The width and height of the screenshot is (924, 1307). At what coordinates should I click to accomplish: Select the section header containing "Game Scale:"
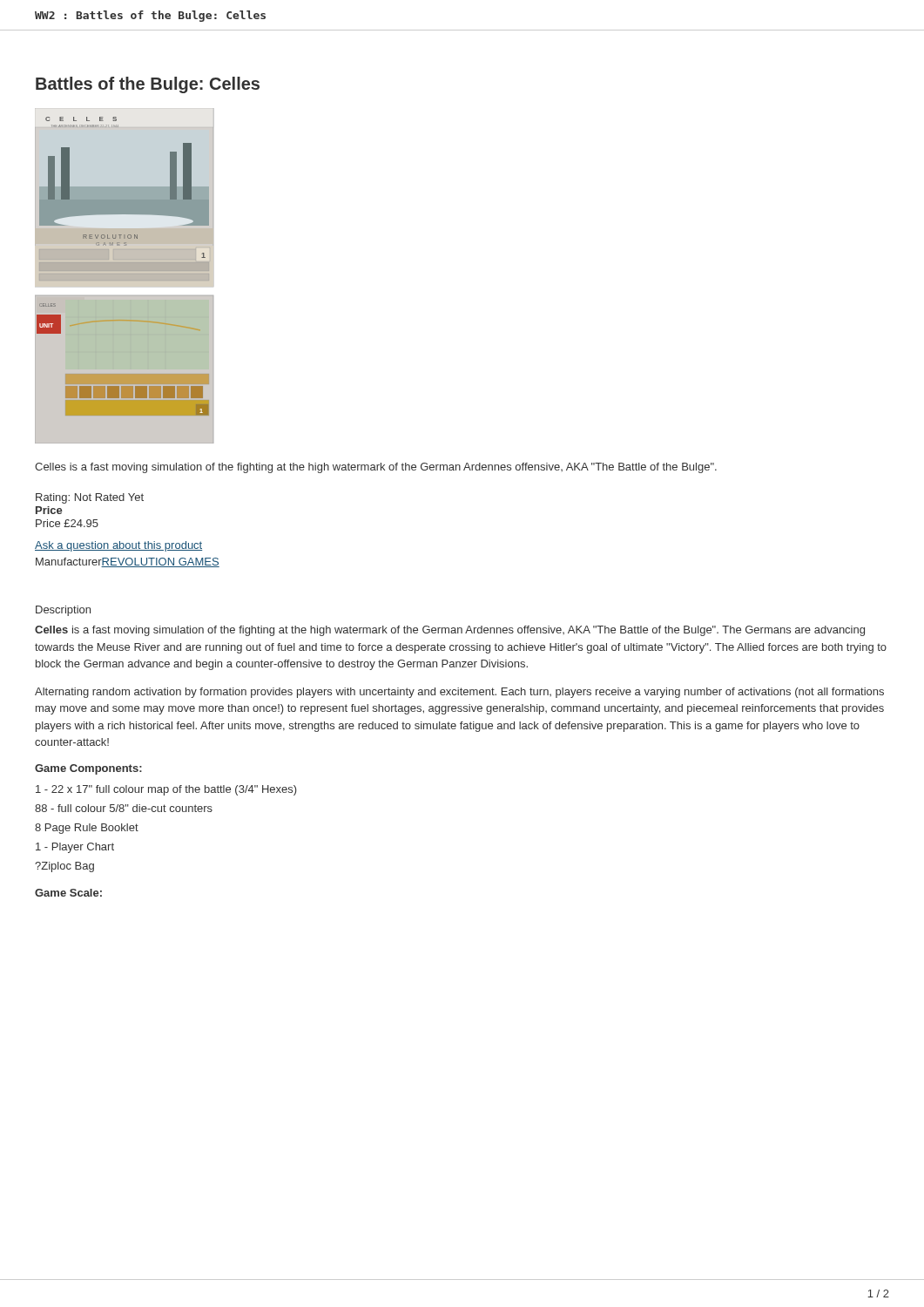pyautogui.click(x=69, y=893)
